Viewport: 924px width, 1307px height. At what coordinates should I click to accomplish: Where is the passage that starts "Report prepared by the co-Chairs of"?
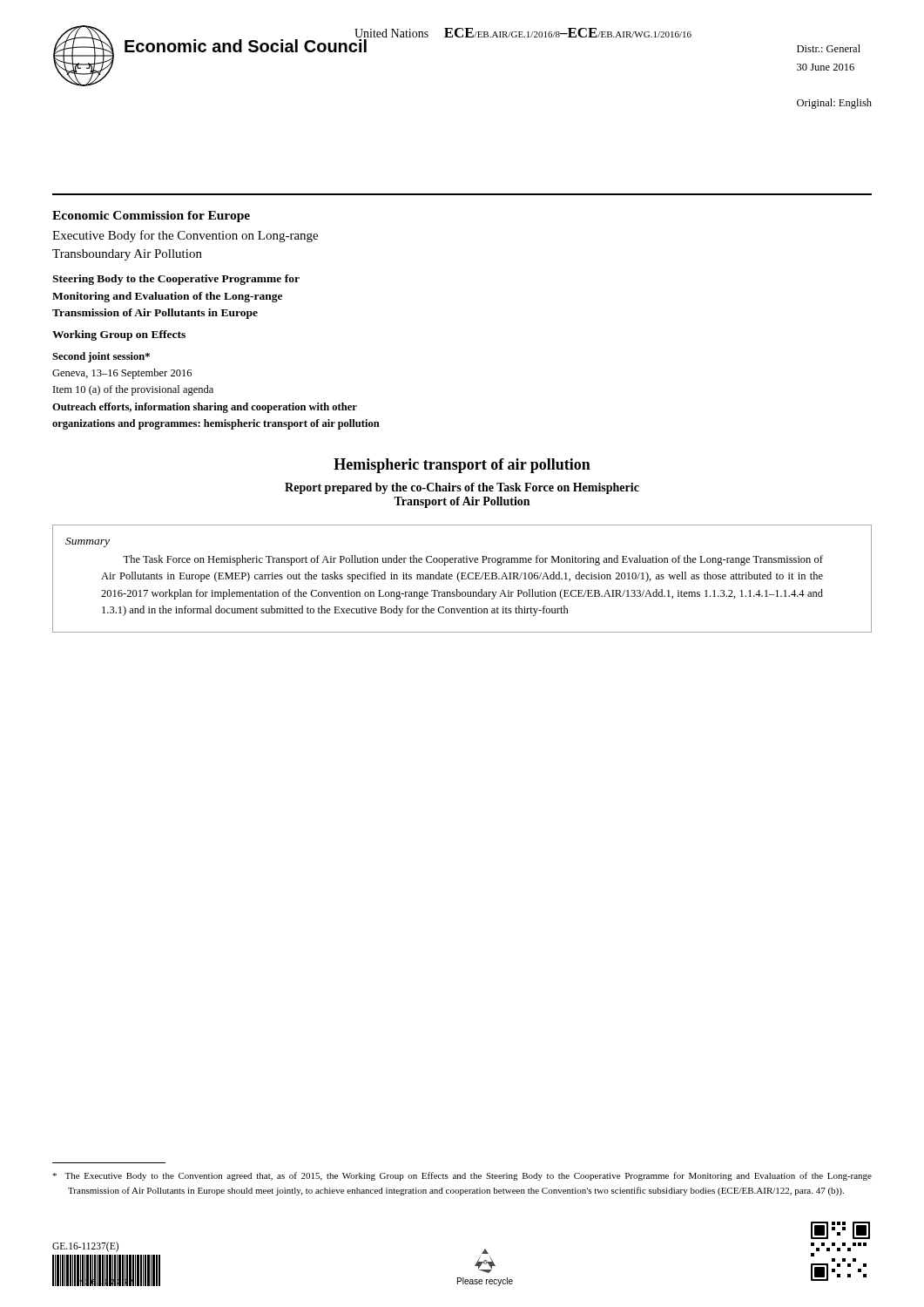point(462,494)
